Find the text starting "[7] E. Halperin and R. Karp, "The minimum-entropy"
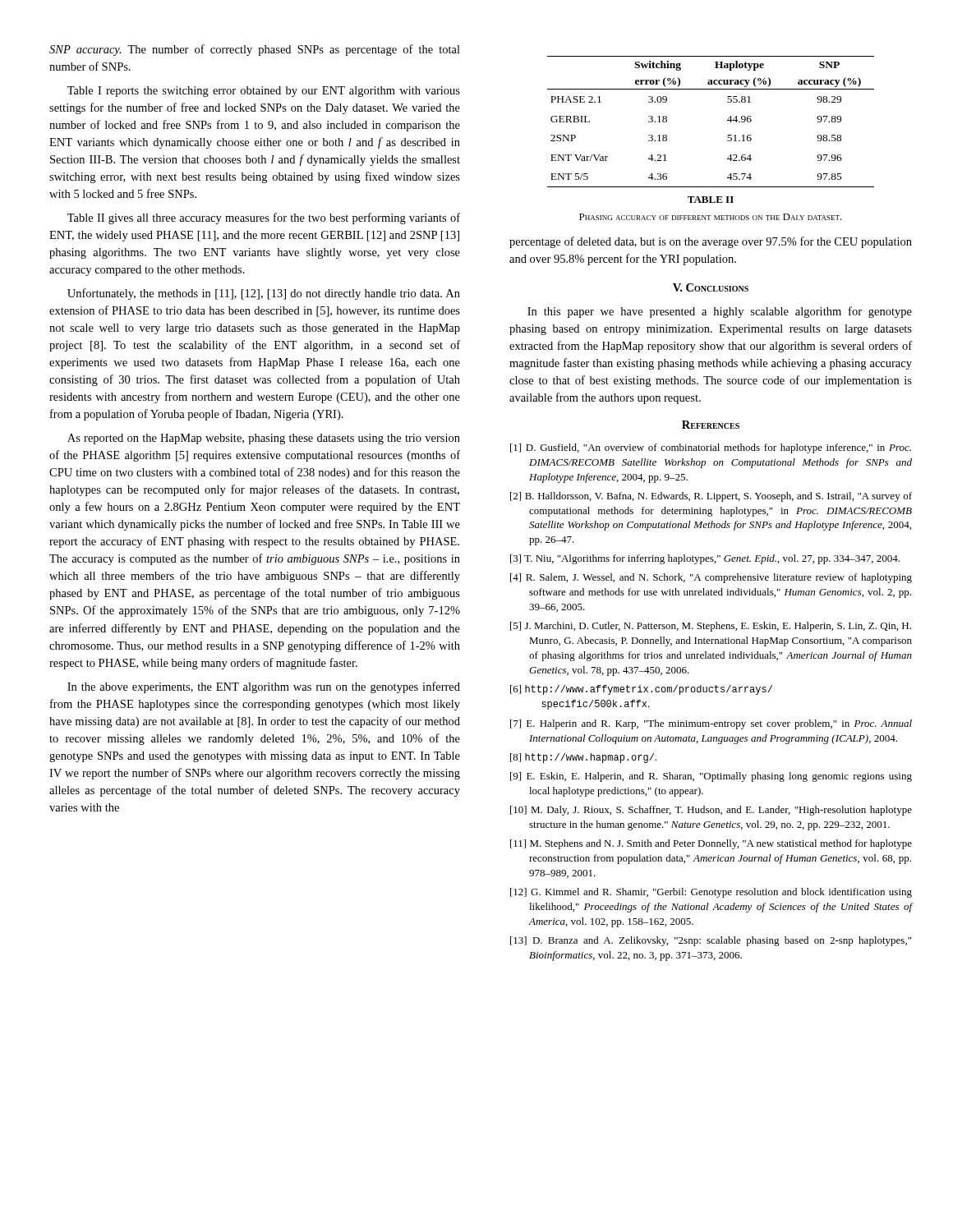Image resolution: width=953 pixels, height=1232 pixels. coord(711,731)
